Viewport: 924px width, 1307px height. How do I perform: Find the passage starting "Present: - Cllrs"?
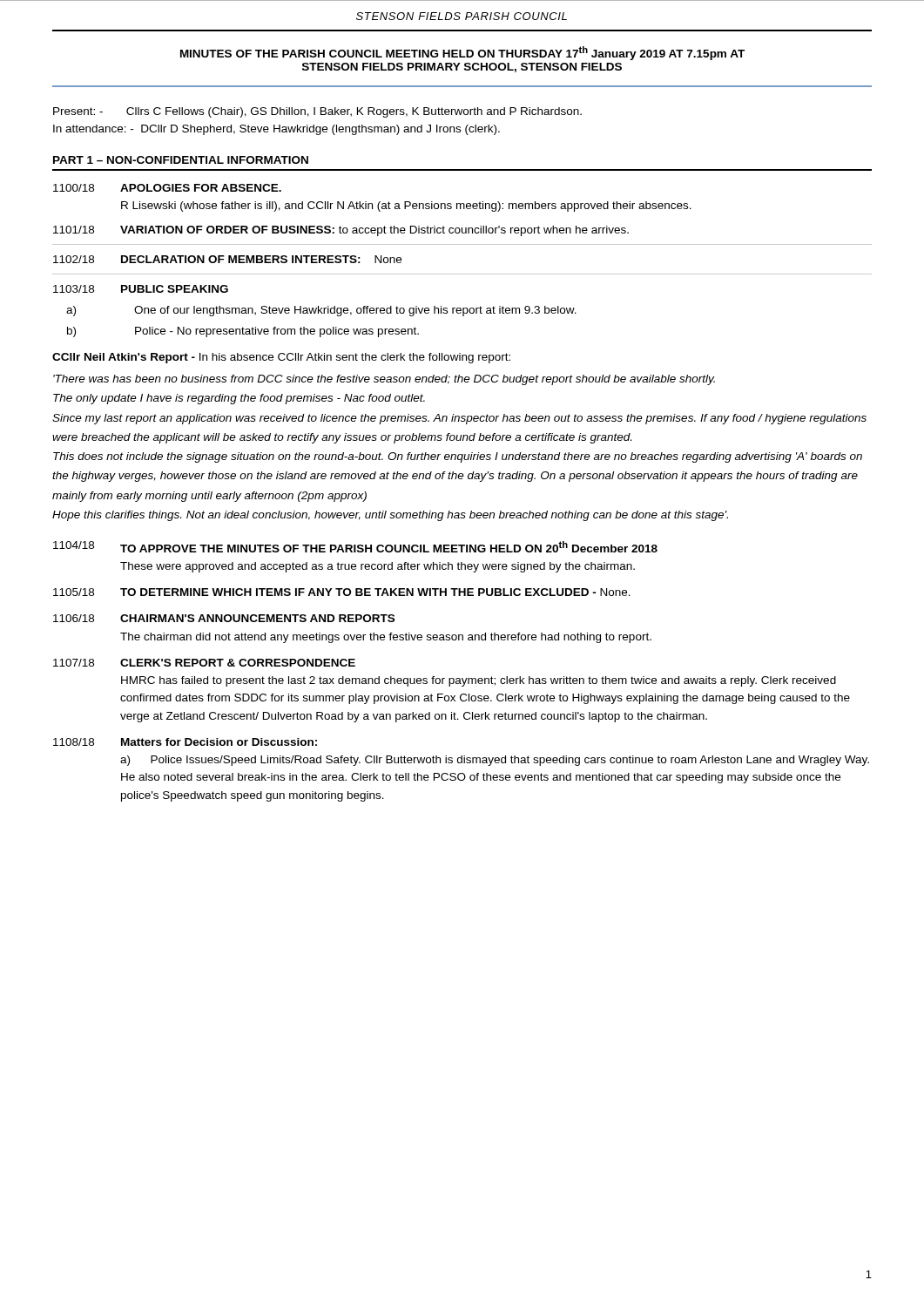click(317, 120)
